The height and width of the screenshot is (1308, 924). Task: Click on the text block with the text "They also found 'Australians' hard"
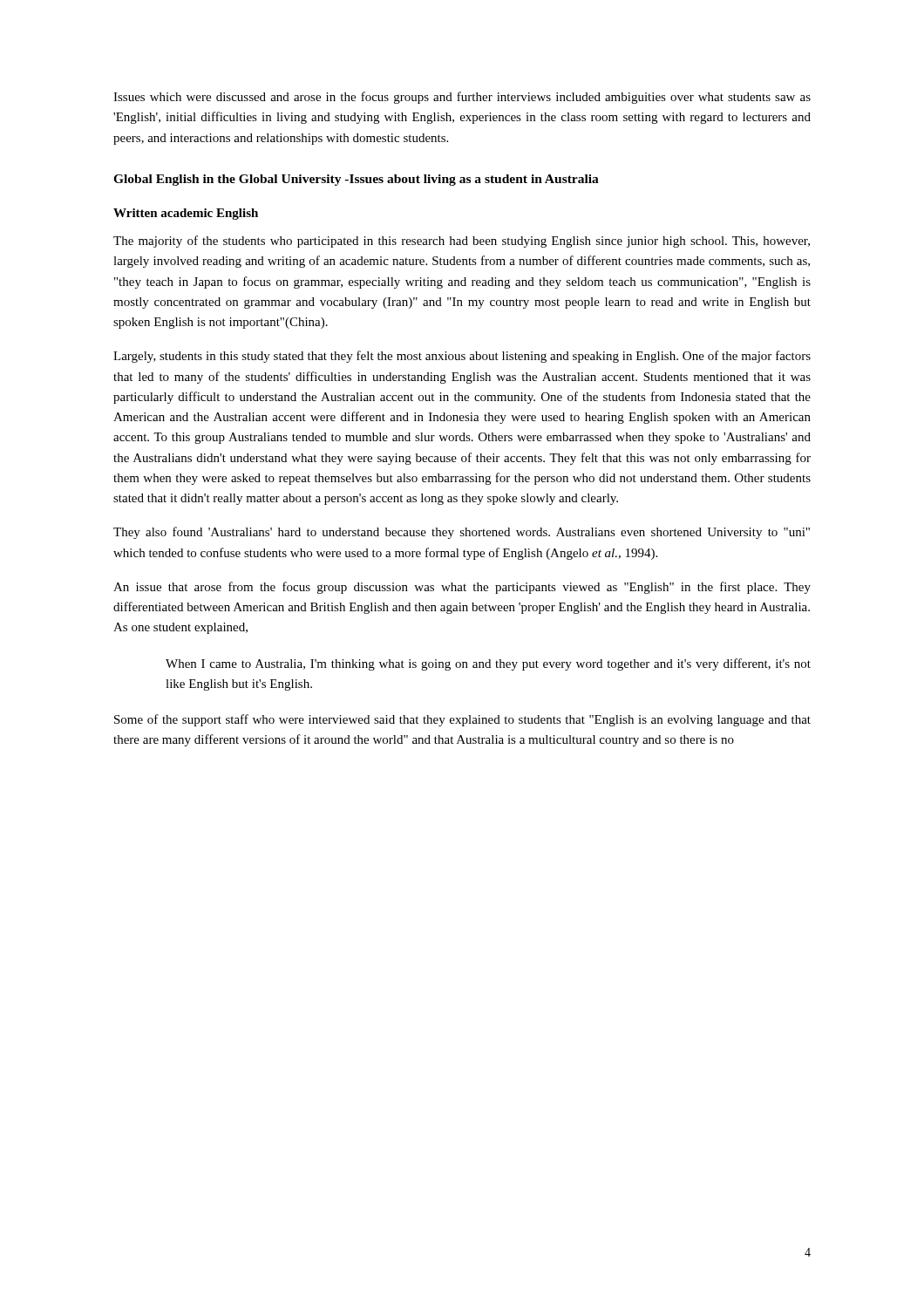pos(462,542)
